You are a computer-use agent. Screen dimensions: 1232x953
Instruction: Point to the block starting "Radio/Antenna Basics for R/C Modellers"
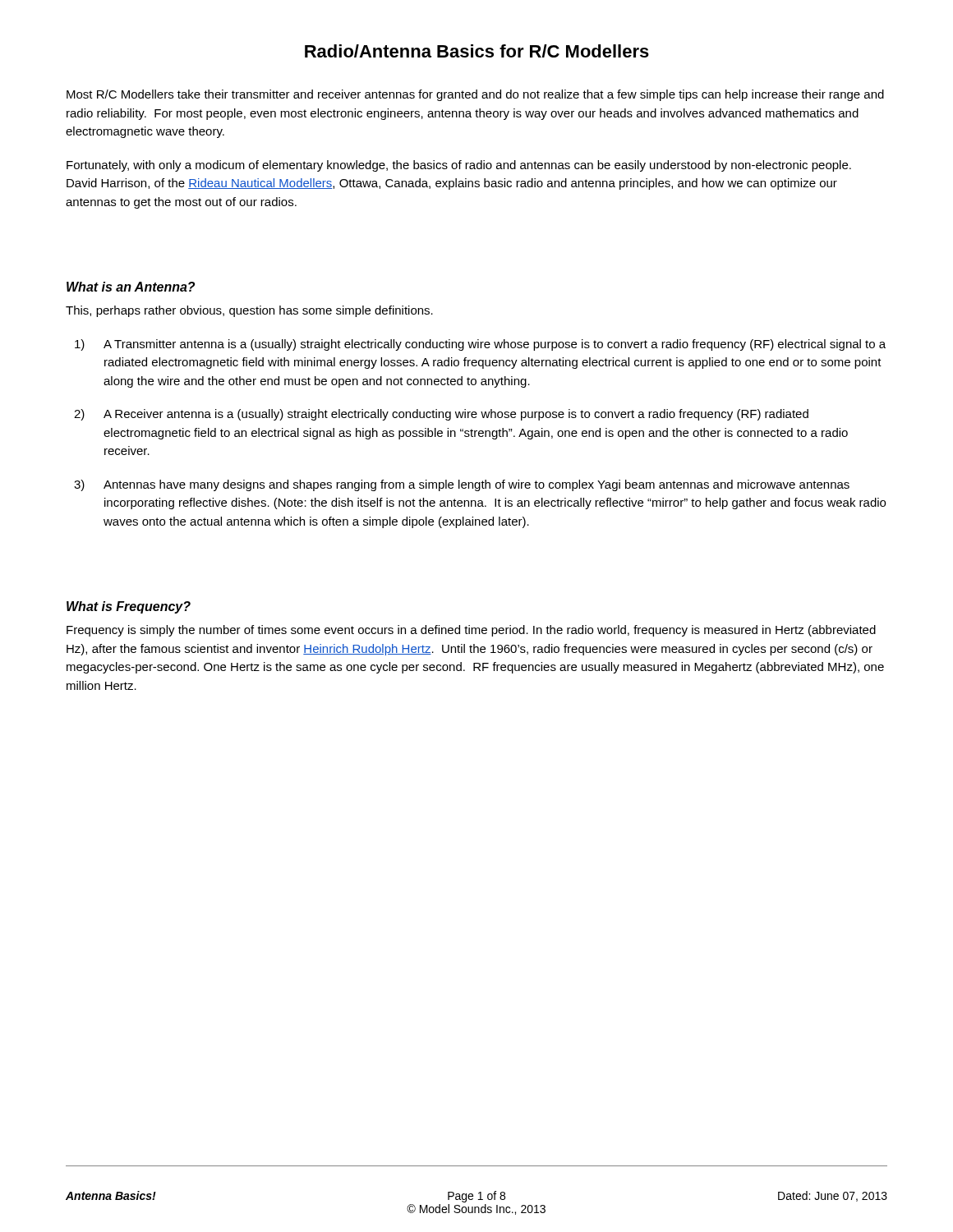(x=476, y=52)
